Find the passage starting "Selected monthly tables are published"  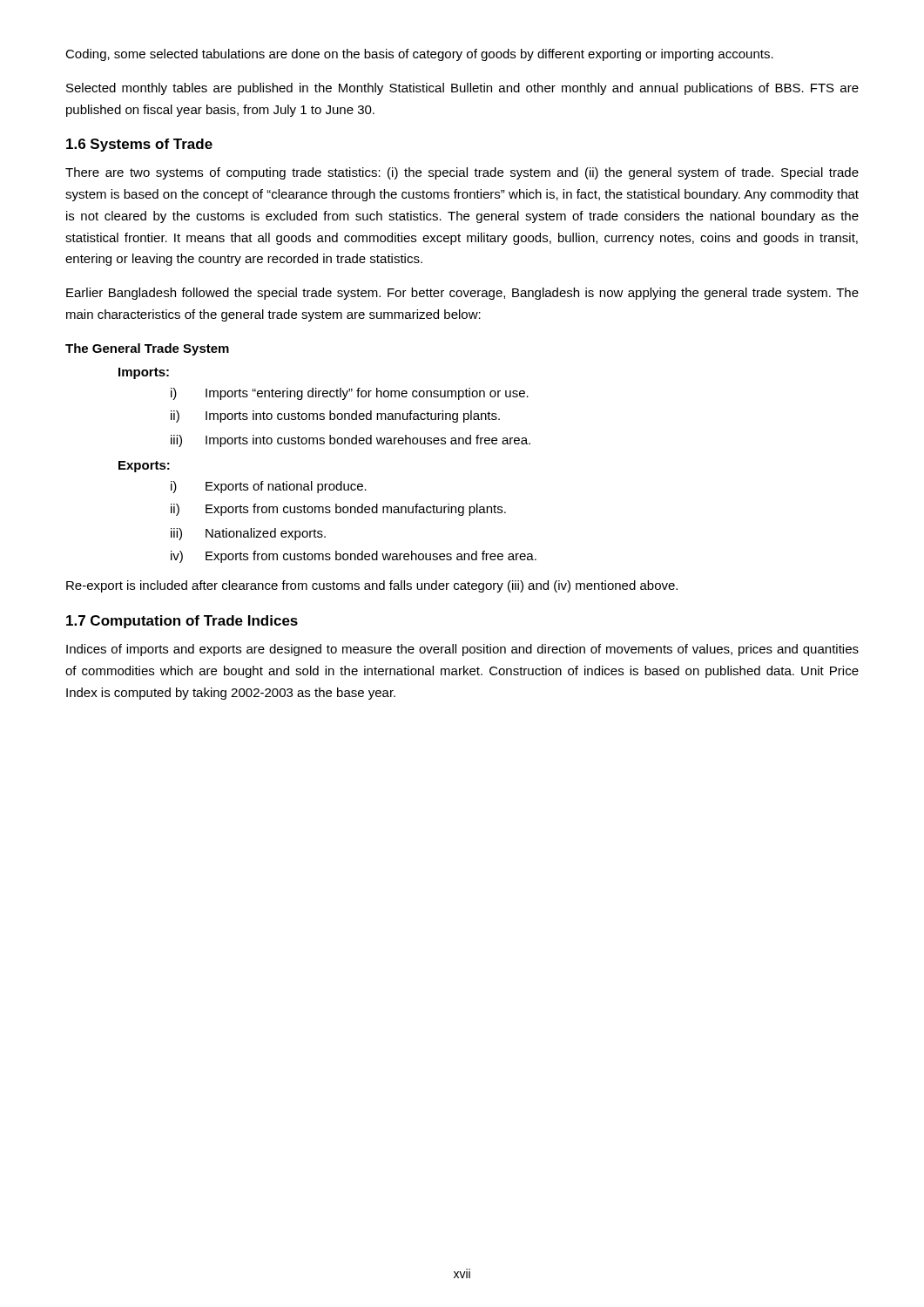[462, 99]
